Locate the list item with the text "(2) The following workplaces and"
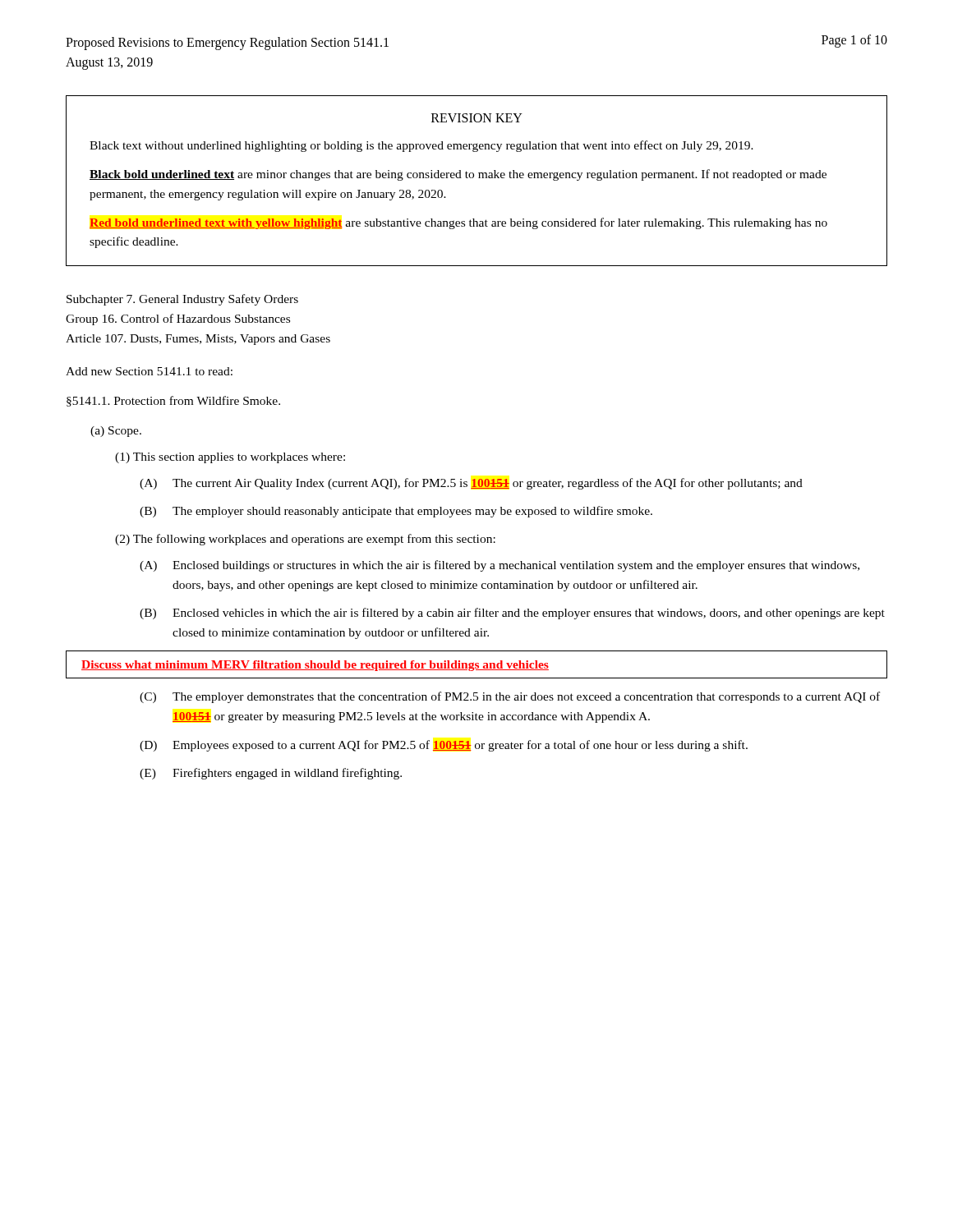Image resolution: width=953 pixels, height=1232 pixels. point(306,539)
